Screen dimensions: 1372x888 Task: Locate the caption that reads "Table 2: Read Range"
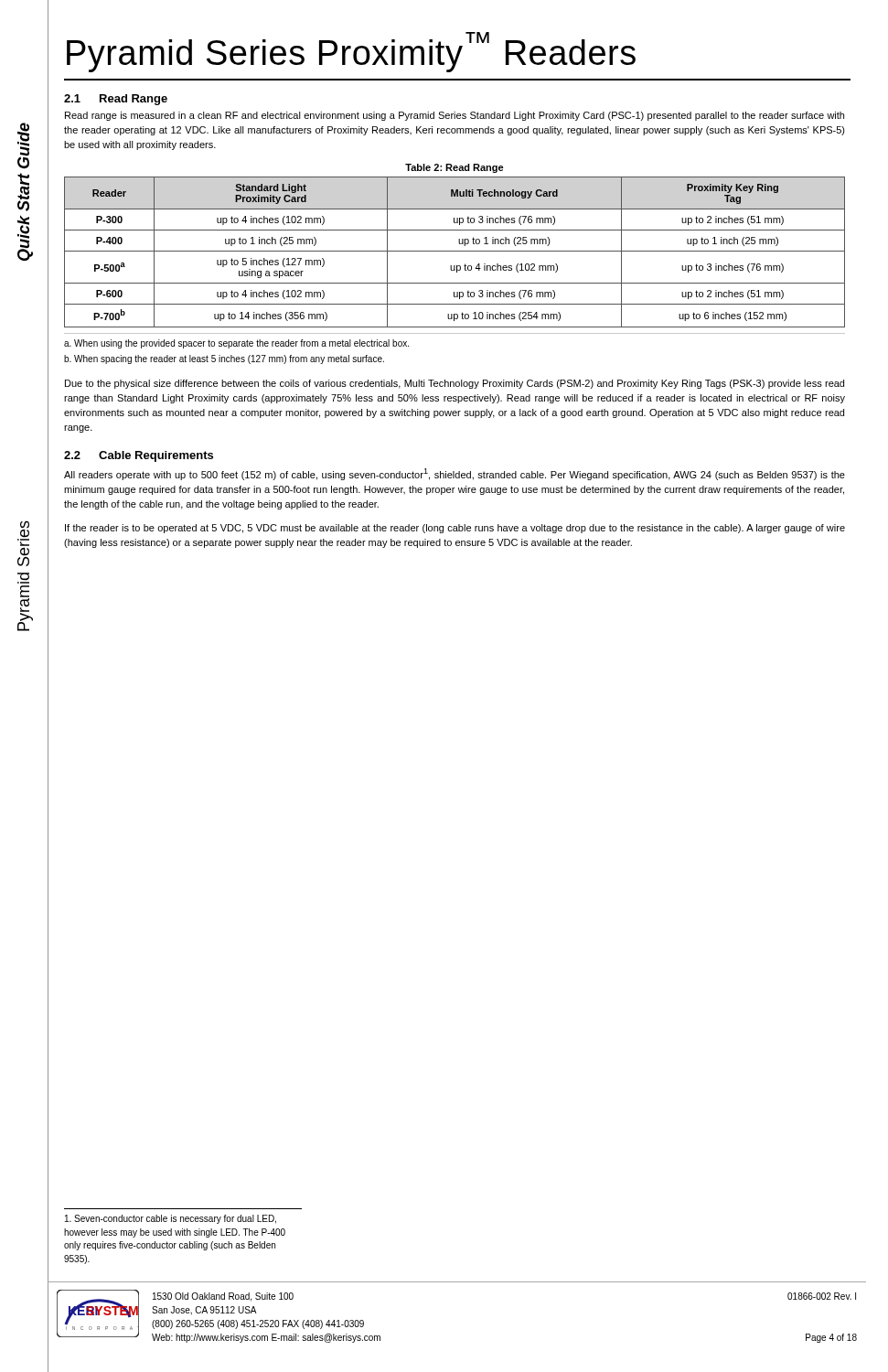pos(454,167)
